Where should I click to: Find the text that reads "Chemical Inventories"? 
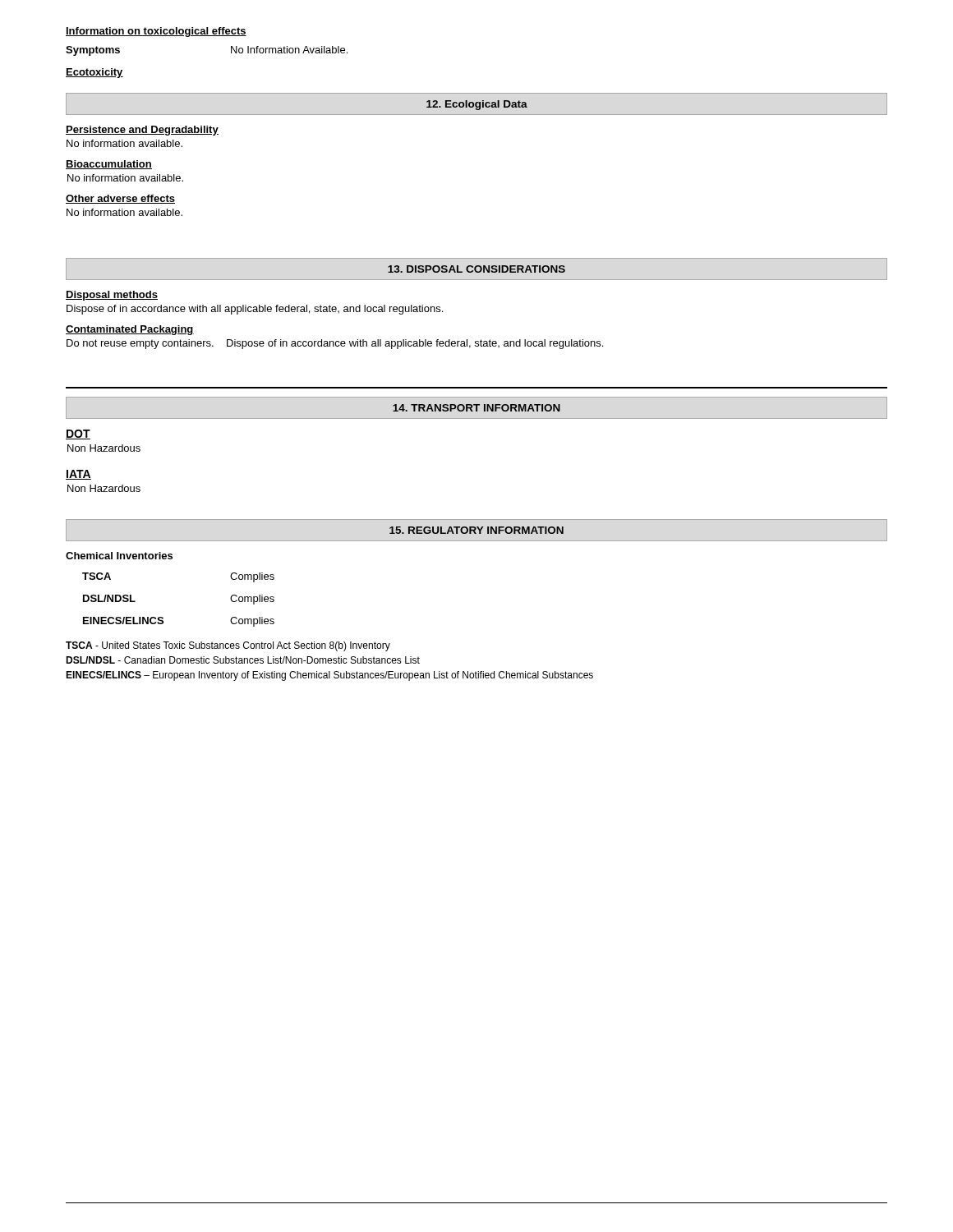[x=119, y=556]
